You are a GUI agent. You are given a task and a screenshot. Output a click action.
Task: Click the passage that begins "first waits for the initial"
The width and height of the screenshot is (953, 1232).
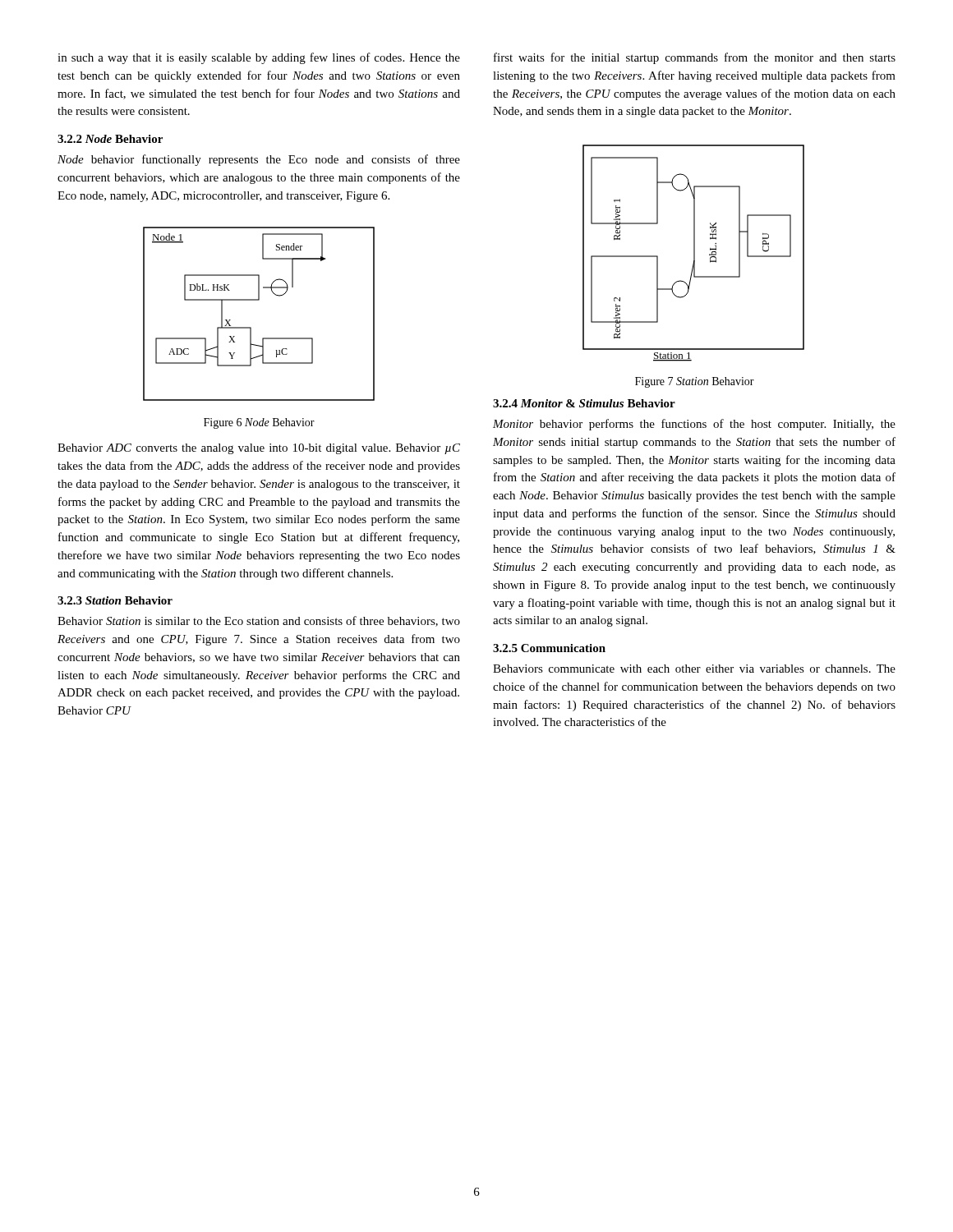pos(694,85)
